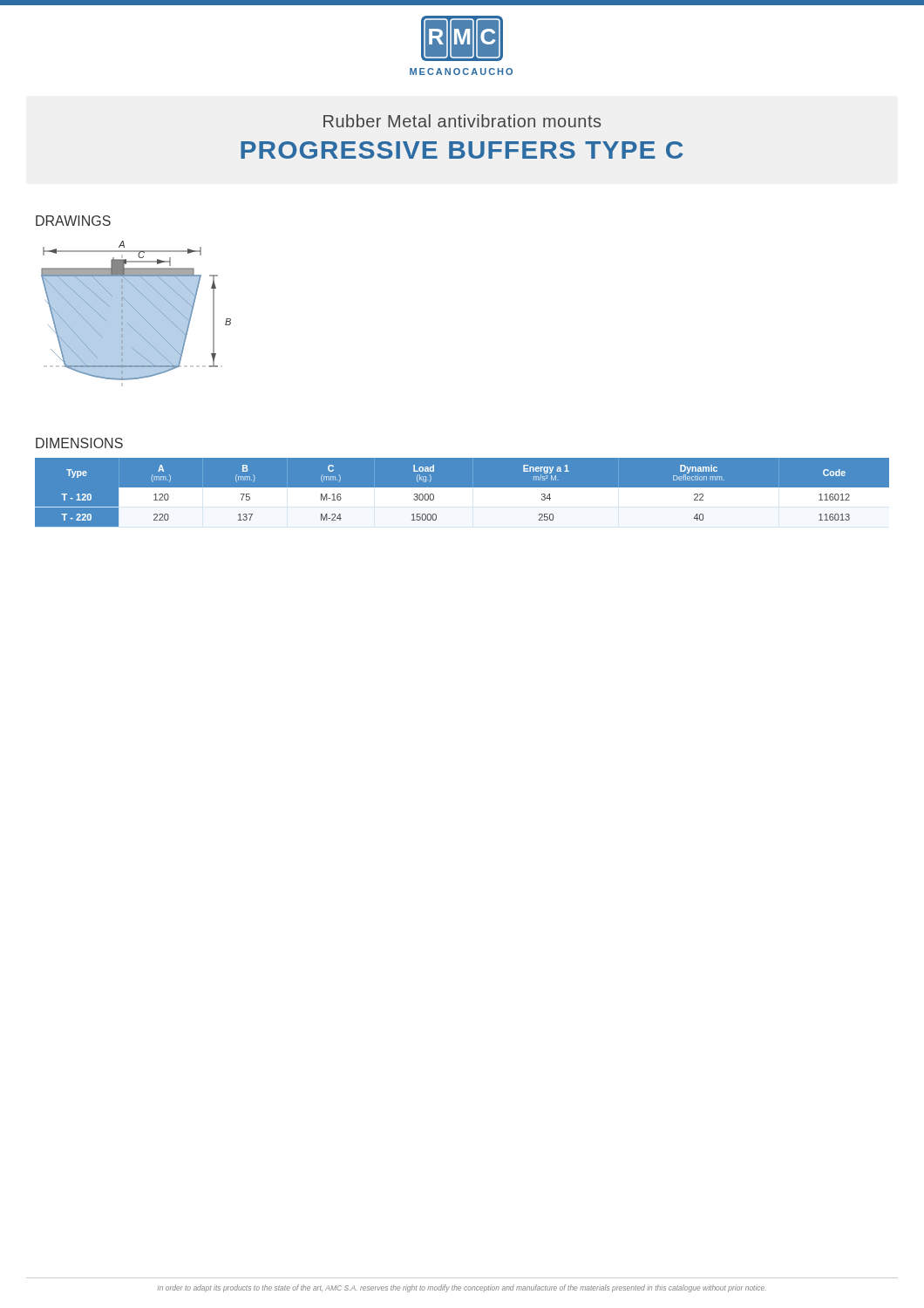The image size is (924, 1308).
Task: Click the table
Action: (x=462, y=493)
